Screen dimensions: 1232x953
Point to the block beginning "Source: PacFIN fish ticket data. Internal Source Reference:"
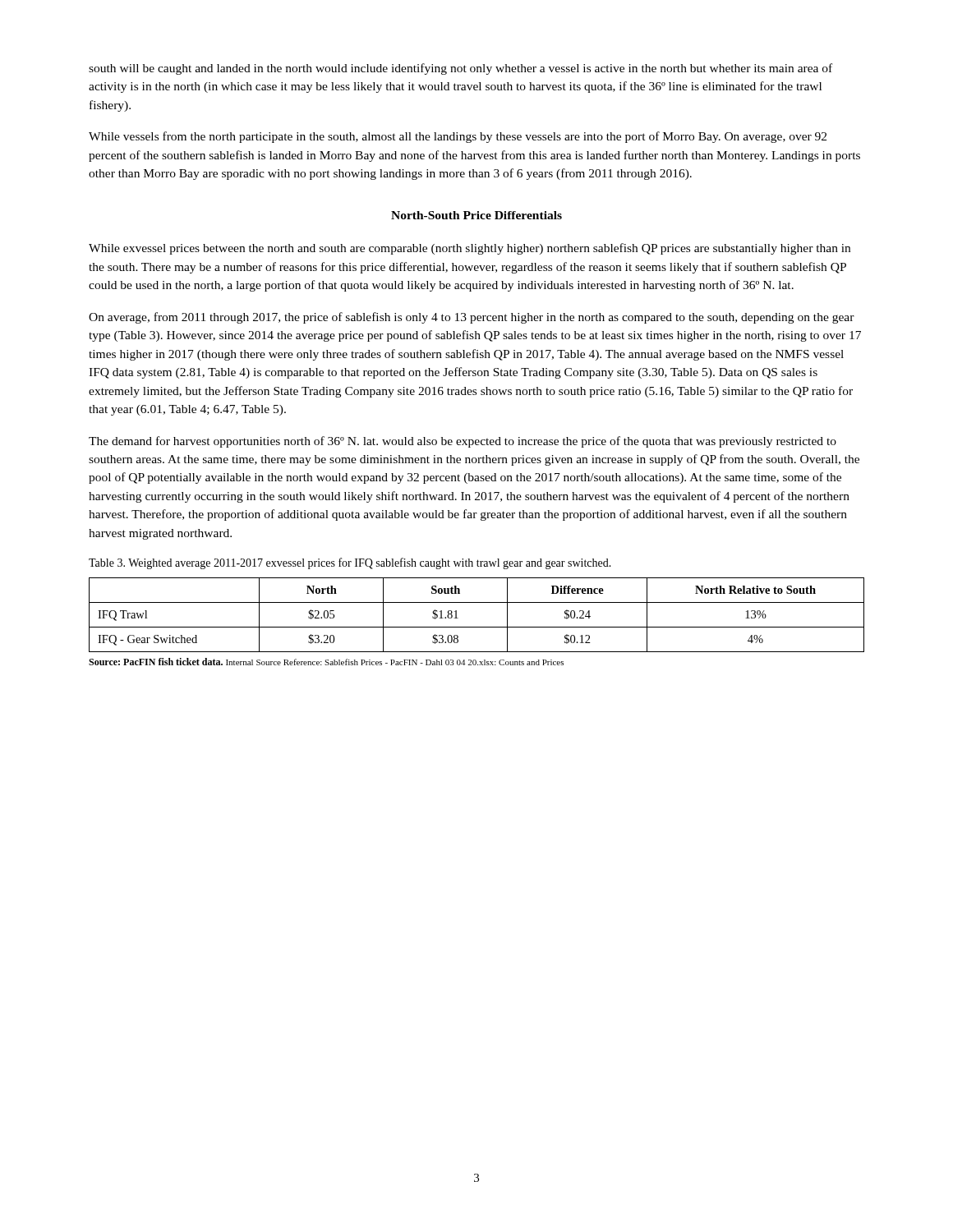coord(326,662)
